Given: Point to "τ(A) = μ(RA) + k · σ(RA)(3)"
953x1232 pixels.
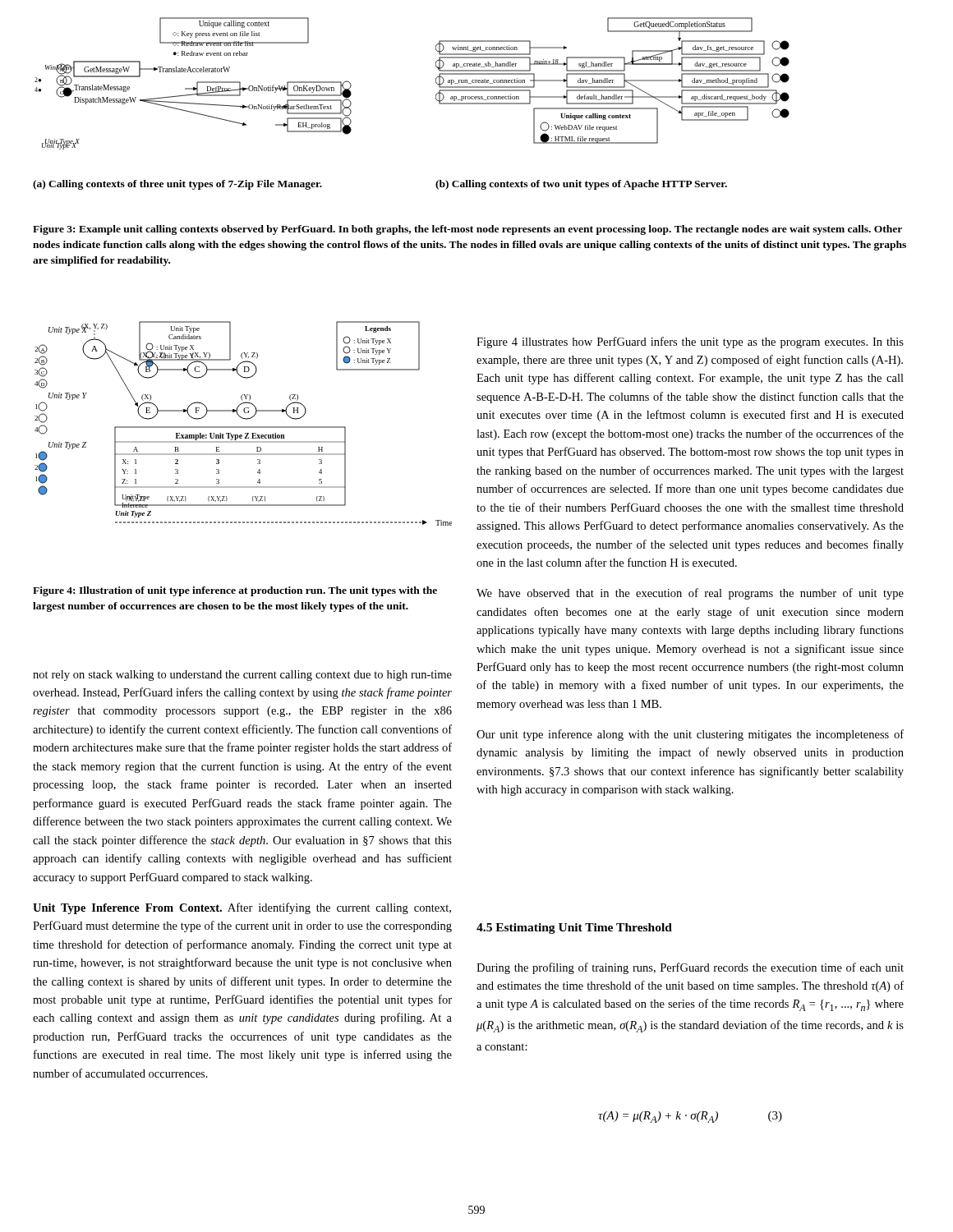Looking at the screenshot, I should [x=690, y=1117].
